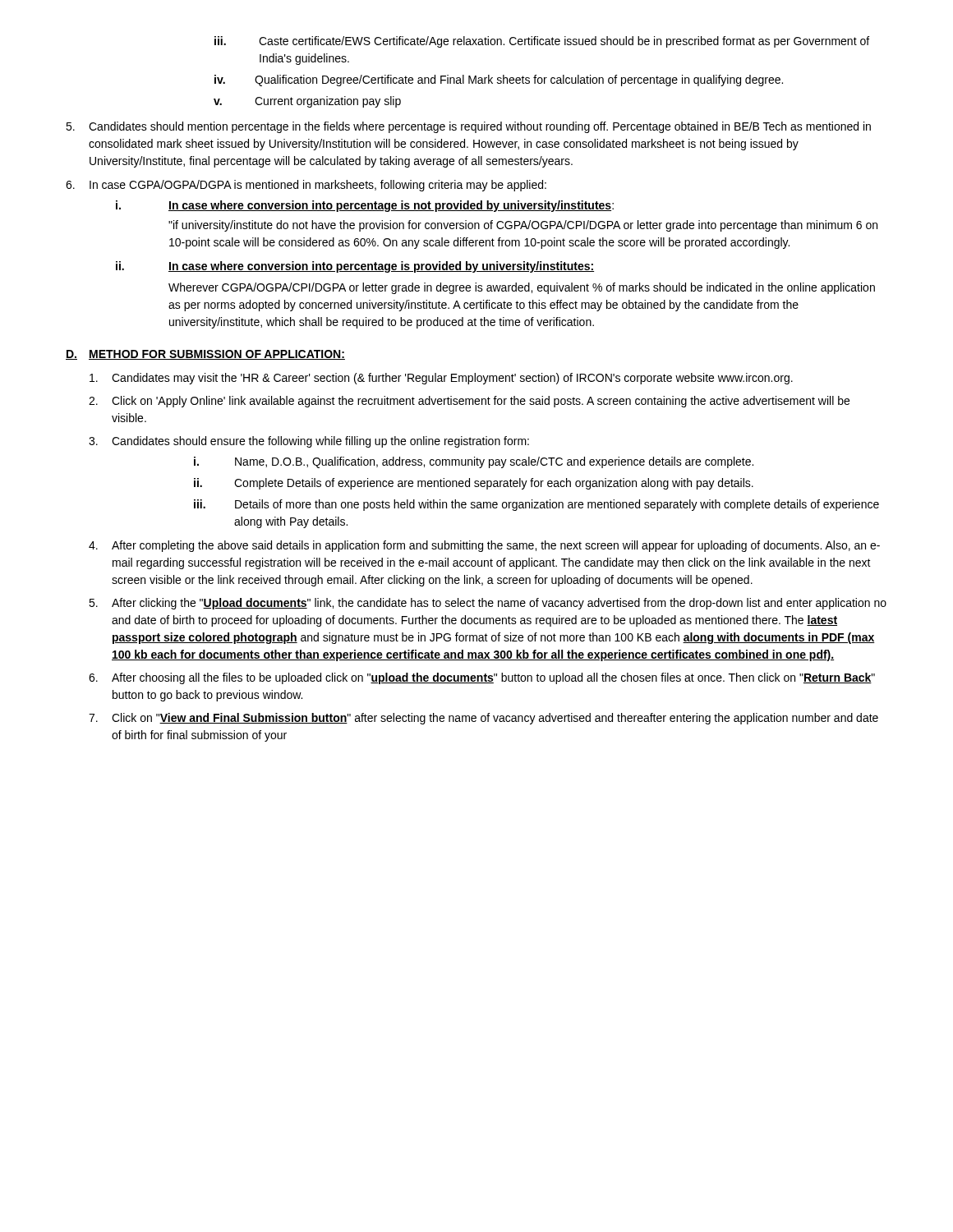This screenshot has height=1232, width=953.
Task: Locate the list item that reads "4. After completing the"
Action: point(488,563)
